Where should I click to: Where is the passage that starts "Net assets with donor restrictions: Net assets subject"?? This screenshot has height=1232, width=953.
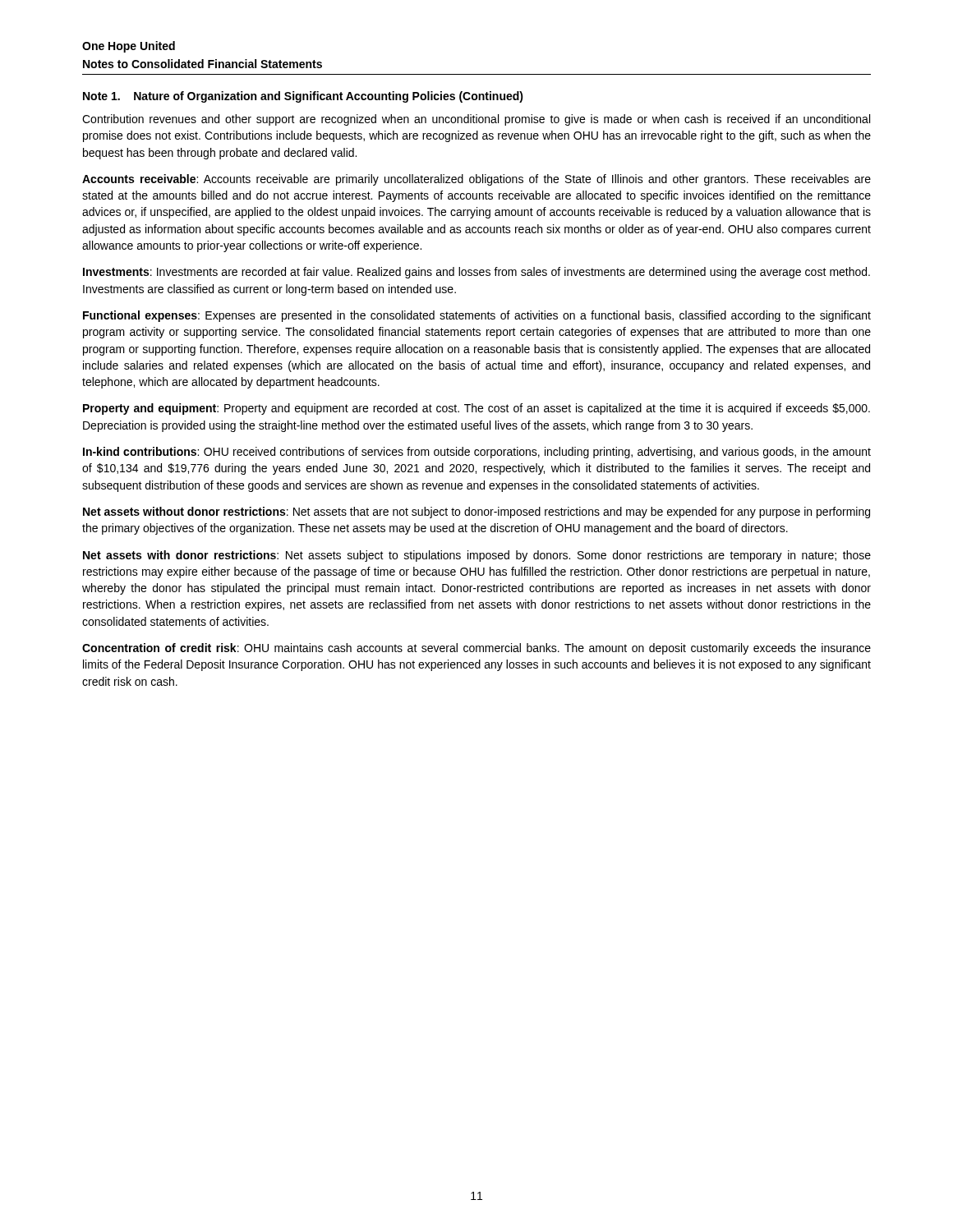pyautogui.click(x=476, y=588)
